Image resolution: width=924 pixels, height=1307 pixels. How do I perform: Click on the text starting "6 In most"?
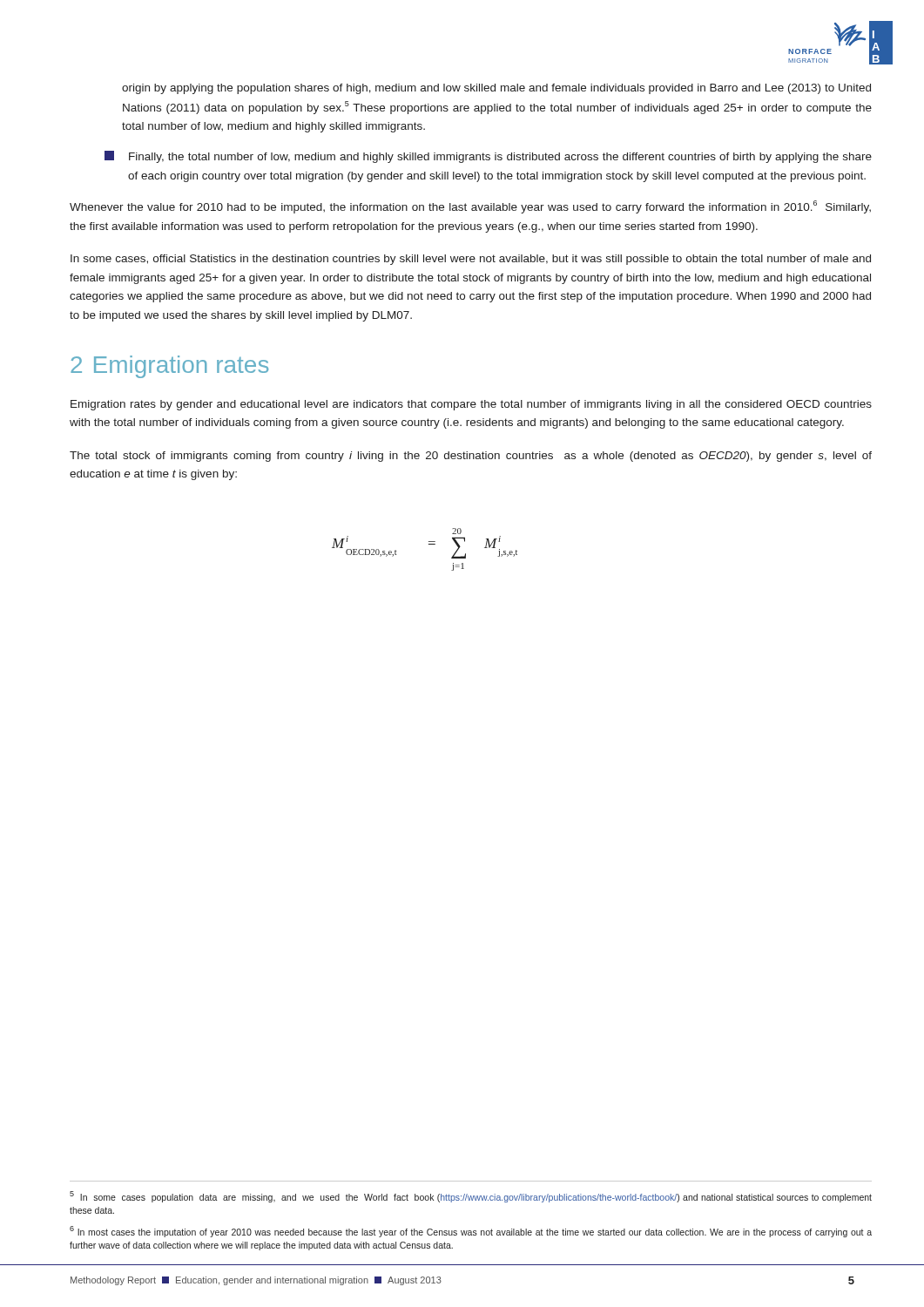[471, 1237]
